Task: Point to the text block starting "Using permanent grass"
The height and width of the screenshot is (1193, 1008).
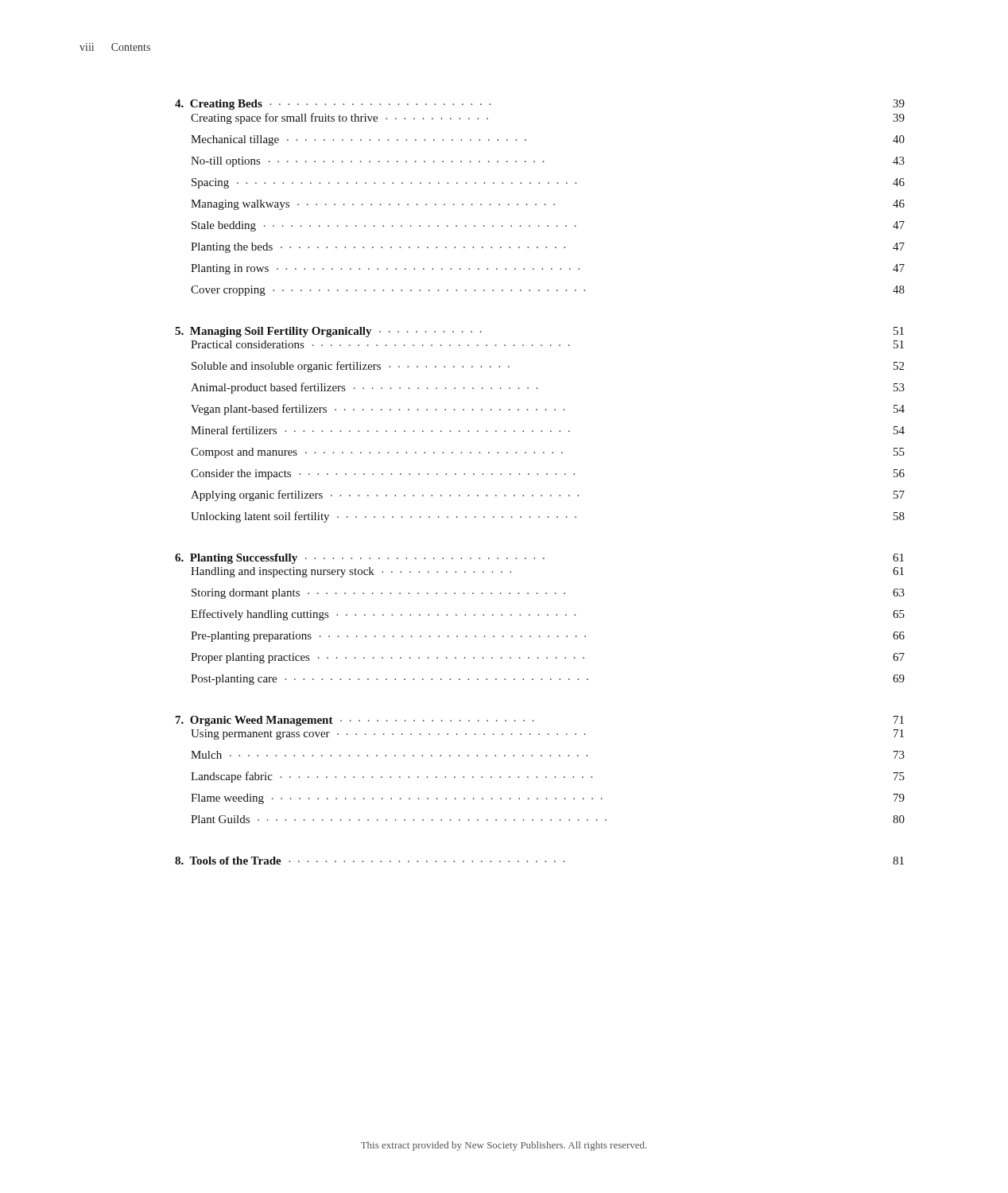Action: coord(548,734)
